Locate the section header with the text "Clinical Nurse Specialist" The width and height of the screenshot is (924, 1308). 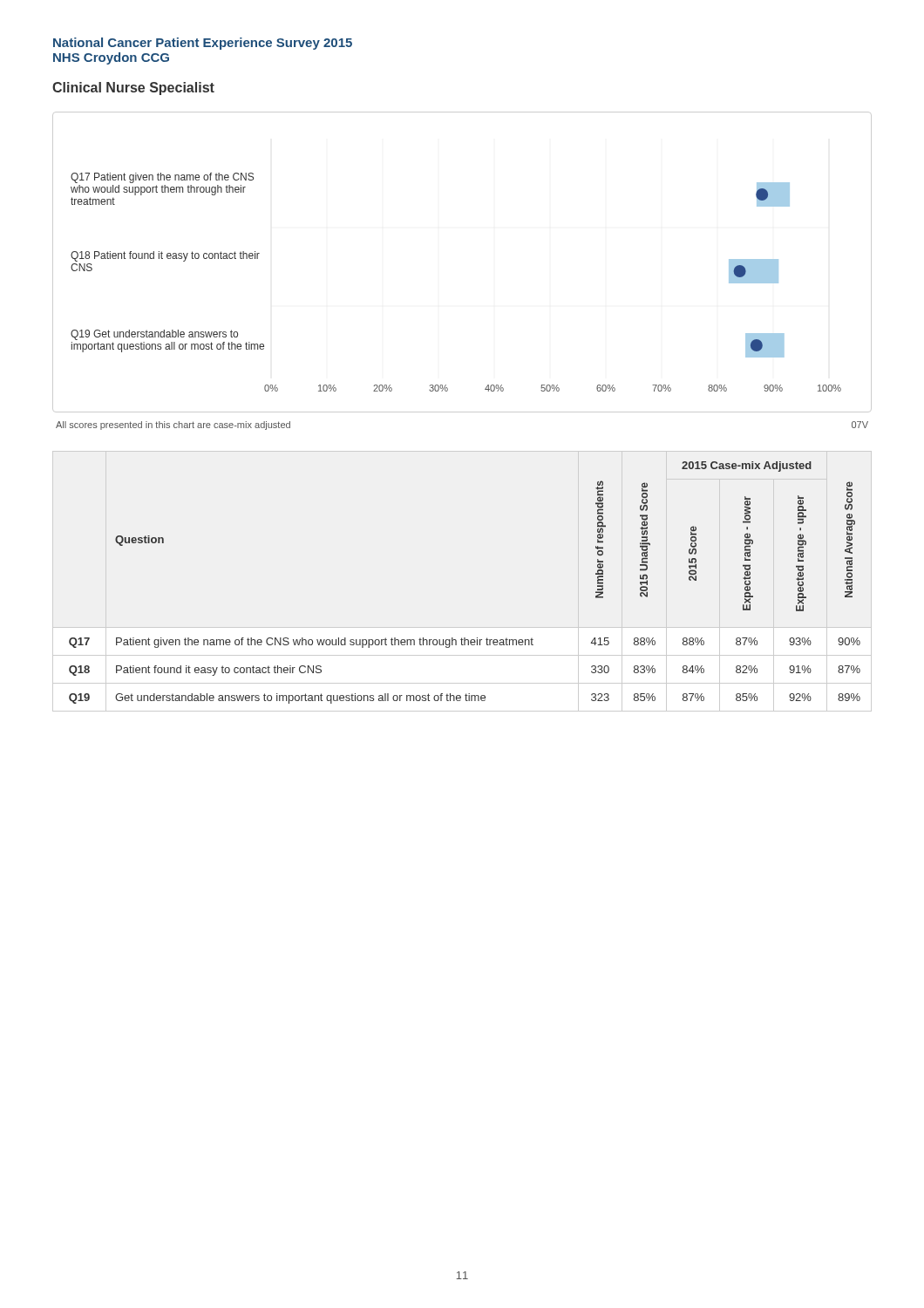tap(133, 88)
